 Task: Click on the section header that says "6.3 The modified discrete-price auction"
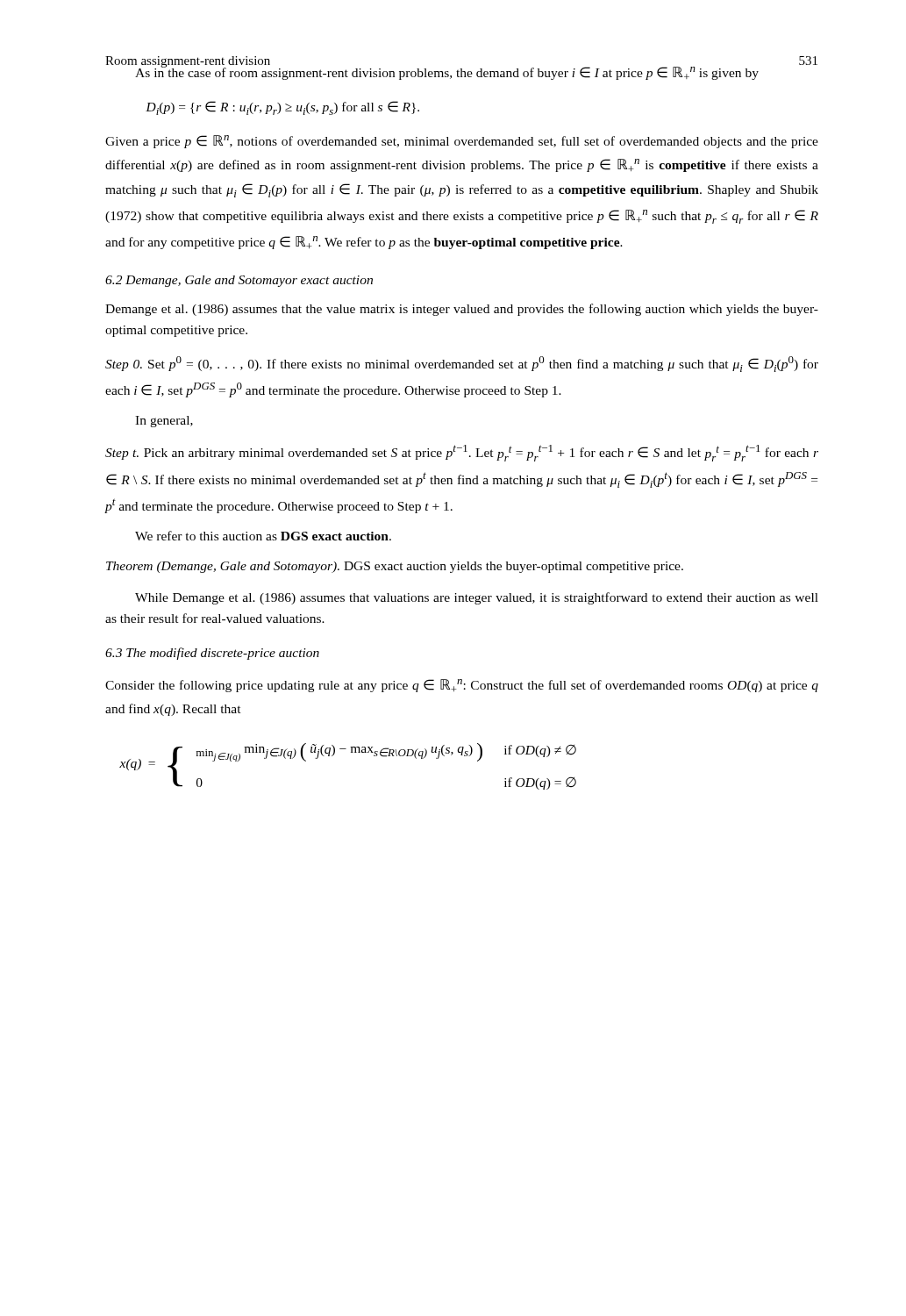point(212,654)
